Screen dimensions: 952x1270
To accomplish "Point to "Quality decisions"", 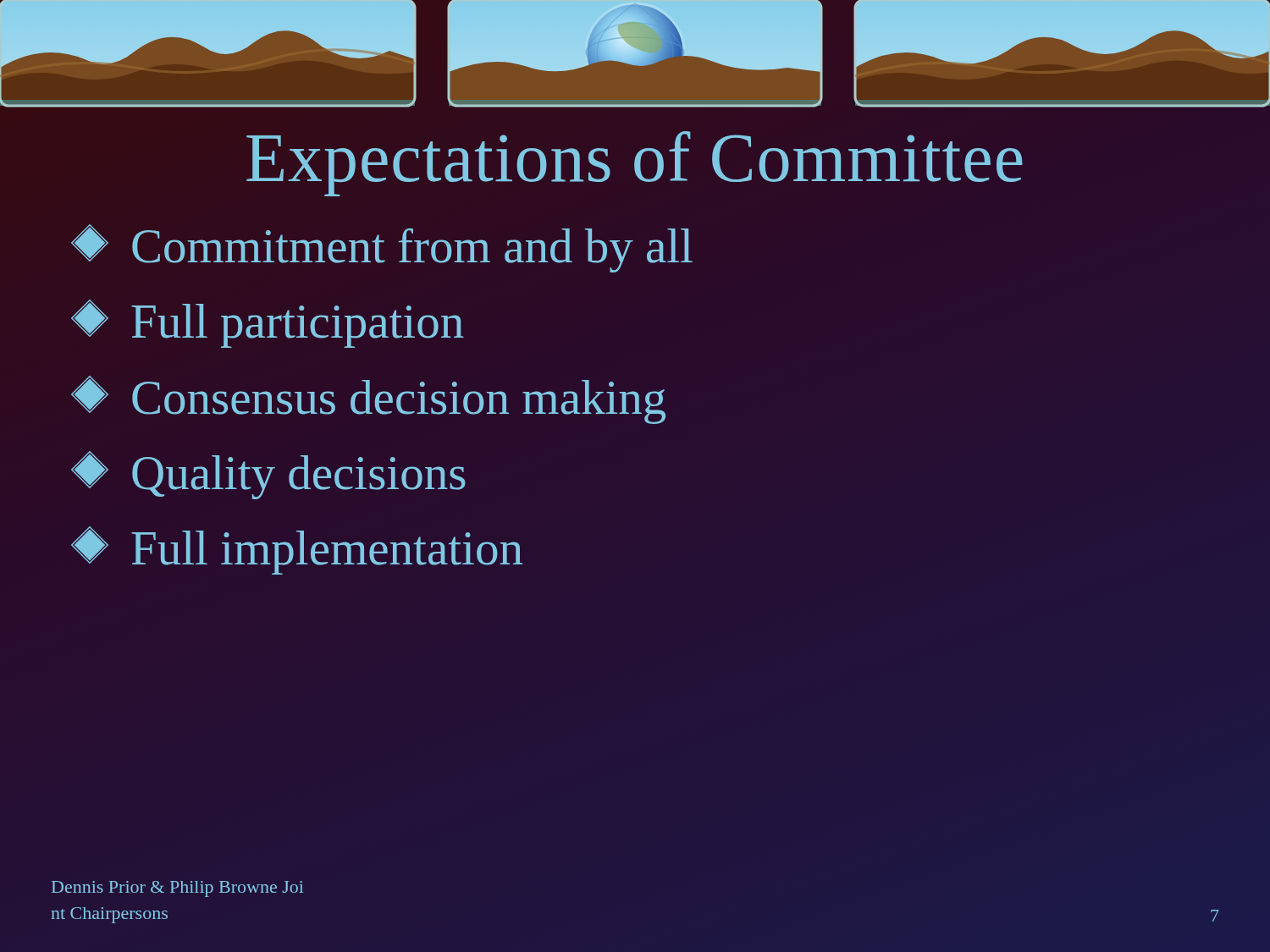I will 267,473.
